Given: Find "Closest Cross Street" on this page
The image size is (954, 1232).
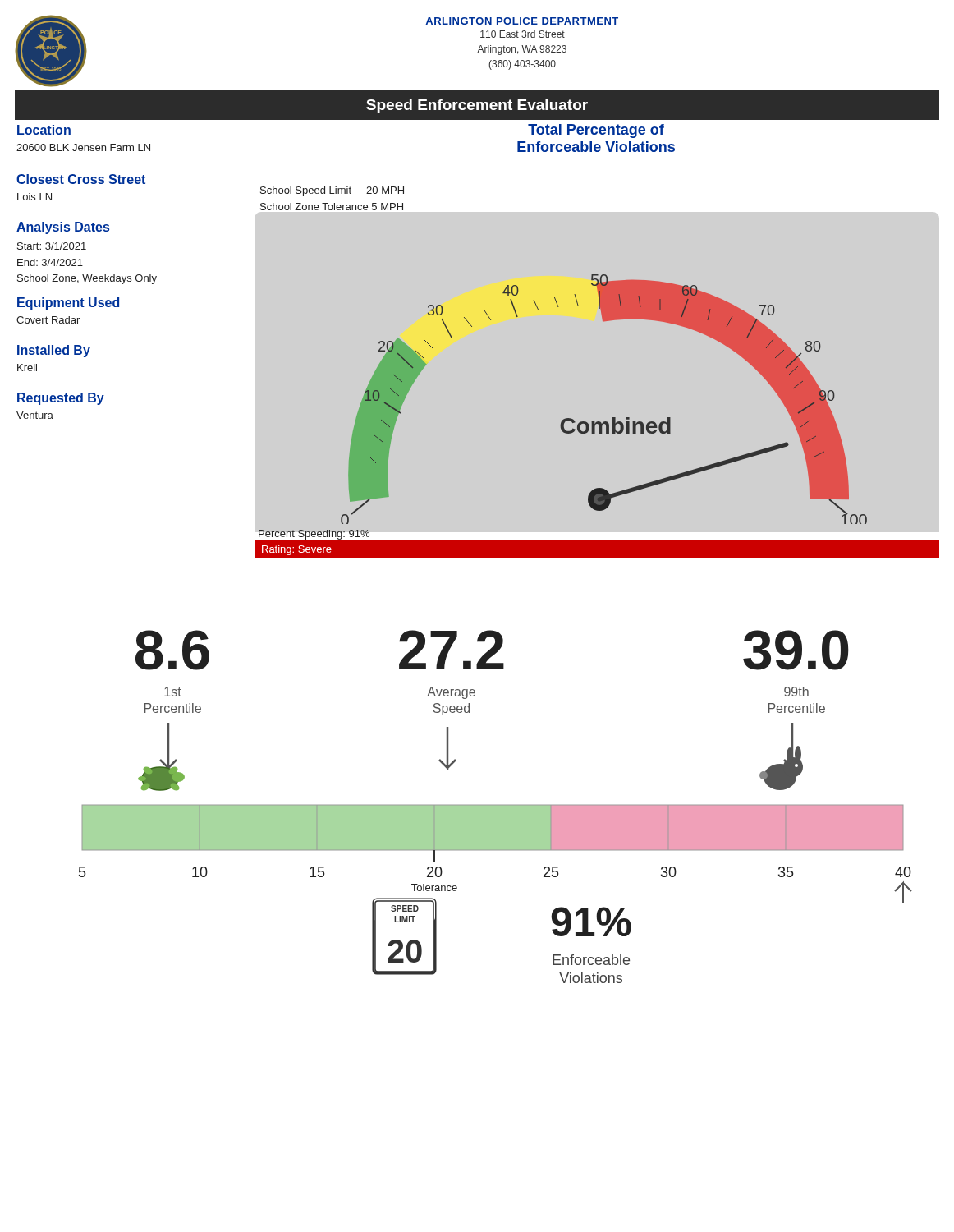Looking at the screenshot, I should click(81, 179).
